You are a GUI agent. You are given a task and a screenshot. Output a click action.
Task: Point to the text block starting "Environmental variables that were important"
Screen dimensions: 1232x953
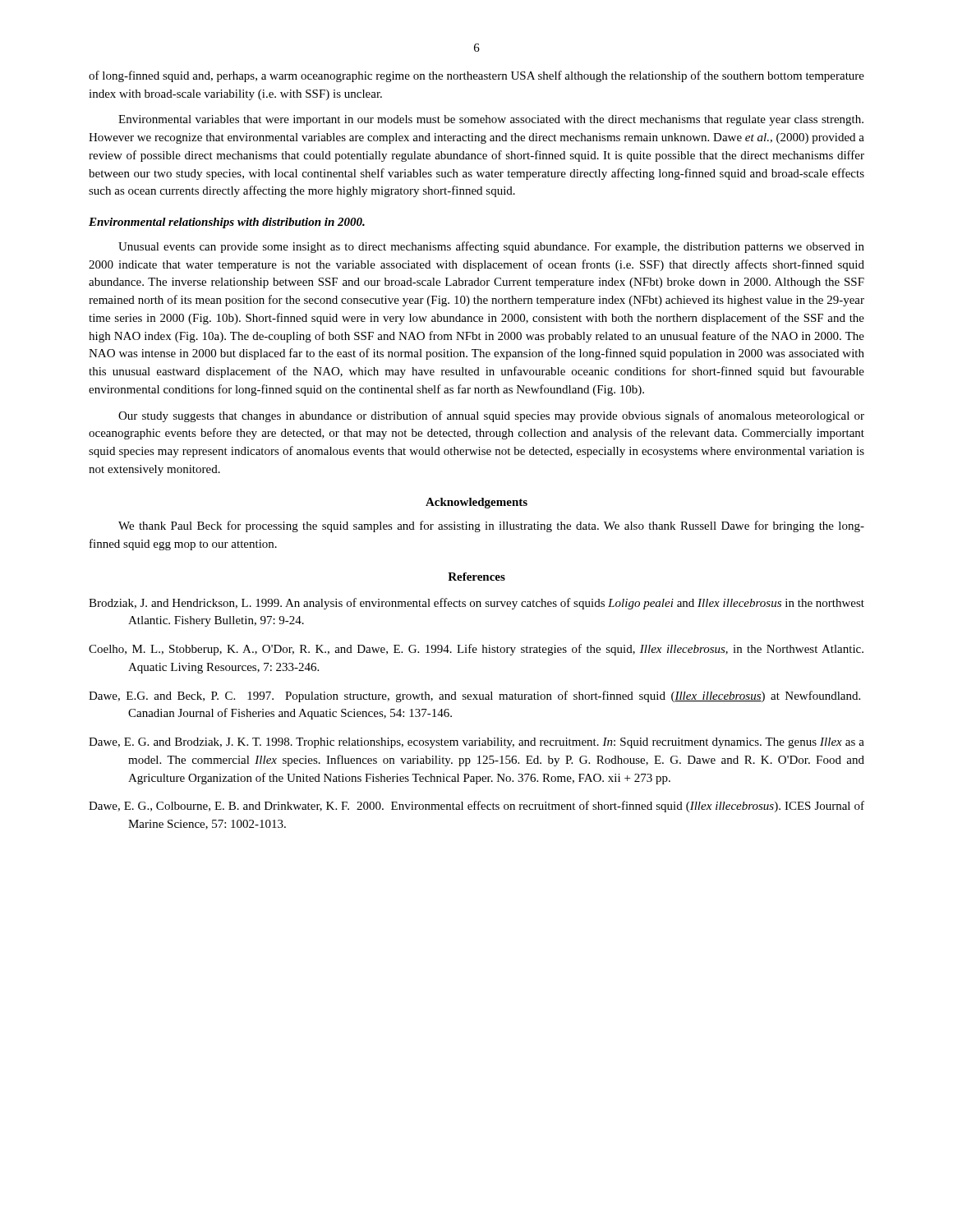[x=476, y=156]
